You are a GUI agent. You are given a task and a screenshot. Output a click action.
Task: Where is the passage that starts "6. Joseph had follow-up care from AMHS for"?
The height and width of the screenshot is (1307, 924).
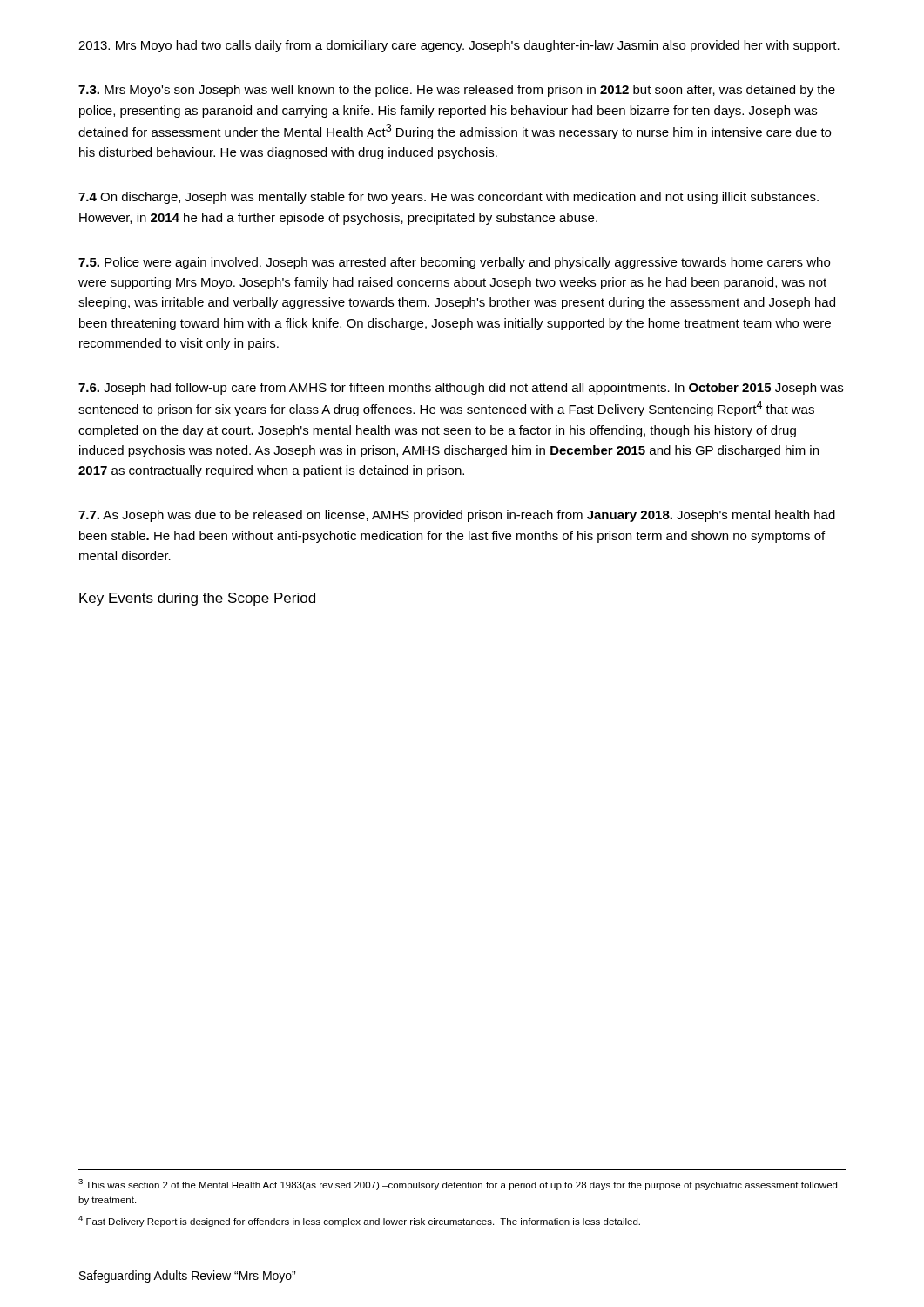pyautogui.click(x=461, y=429)
